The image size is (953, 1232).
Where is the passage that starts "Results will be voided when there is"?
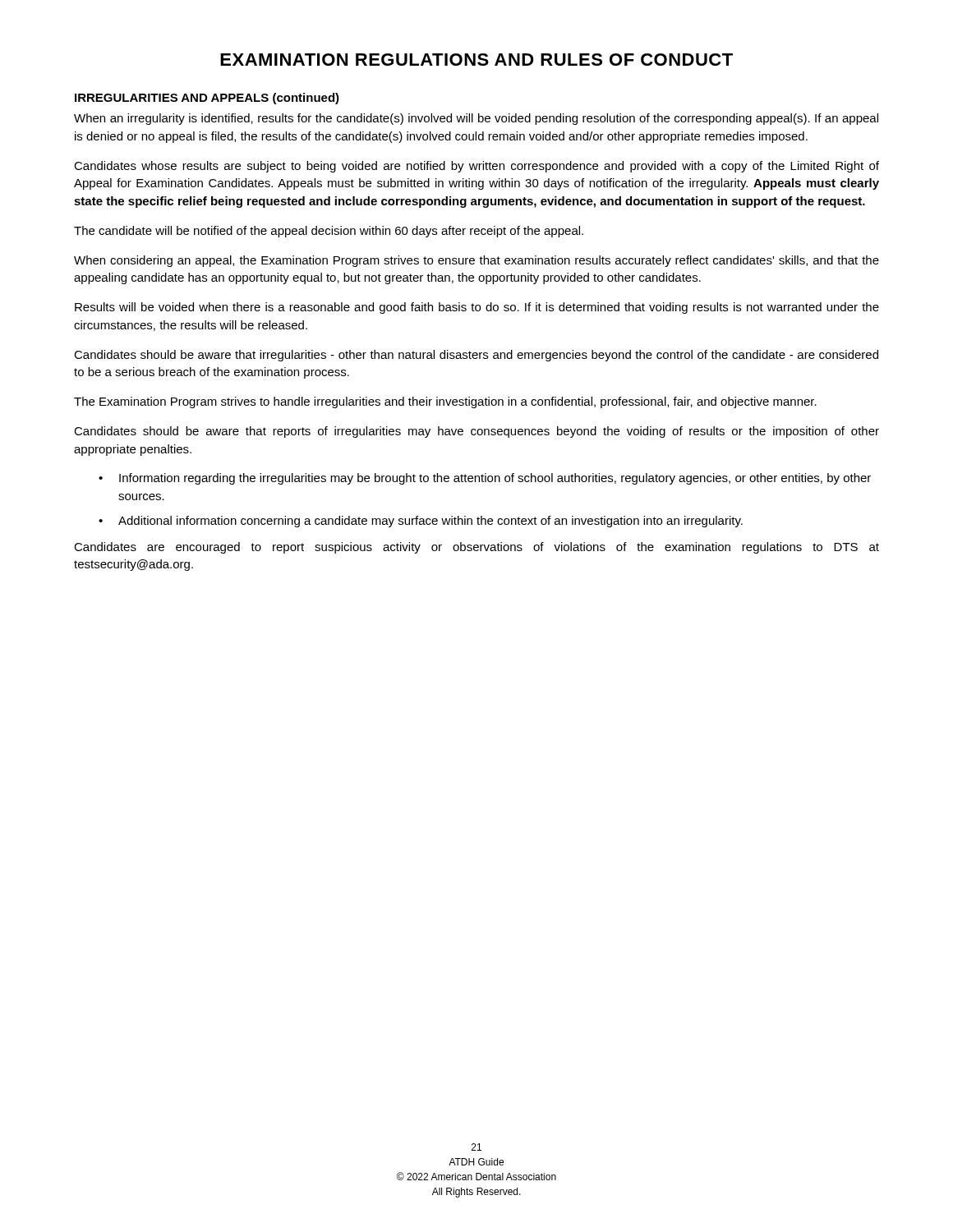pyautogui.click(x=476, y=316)
